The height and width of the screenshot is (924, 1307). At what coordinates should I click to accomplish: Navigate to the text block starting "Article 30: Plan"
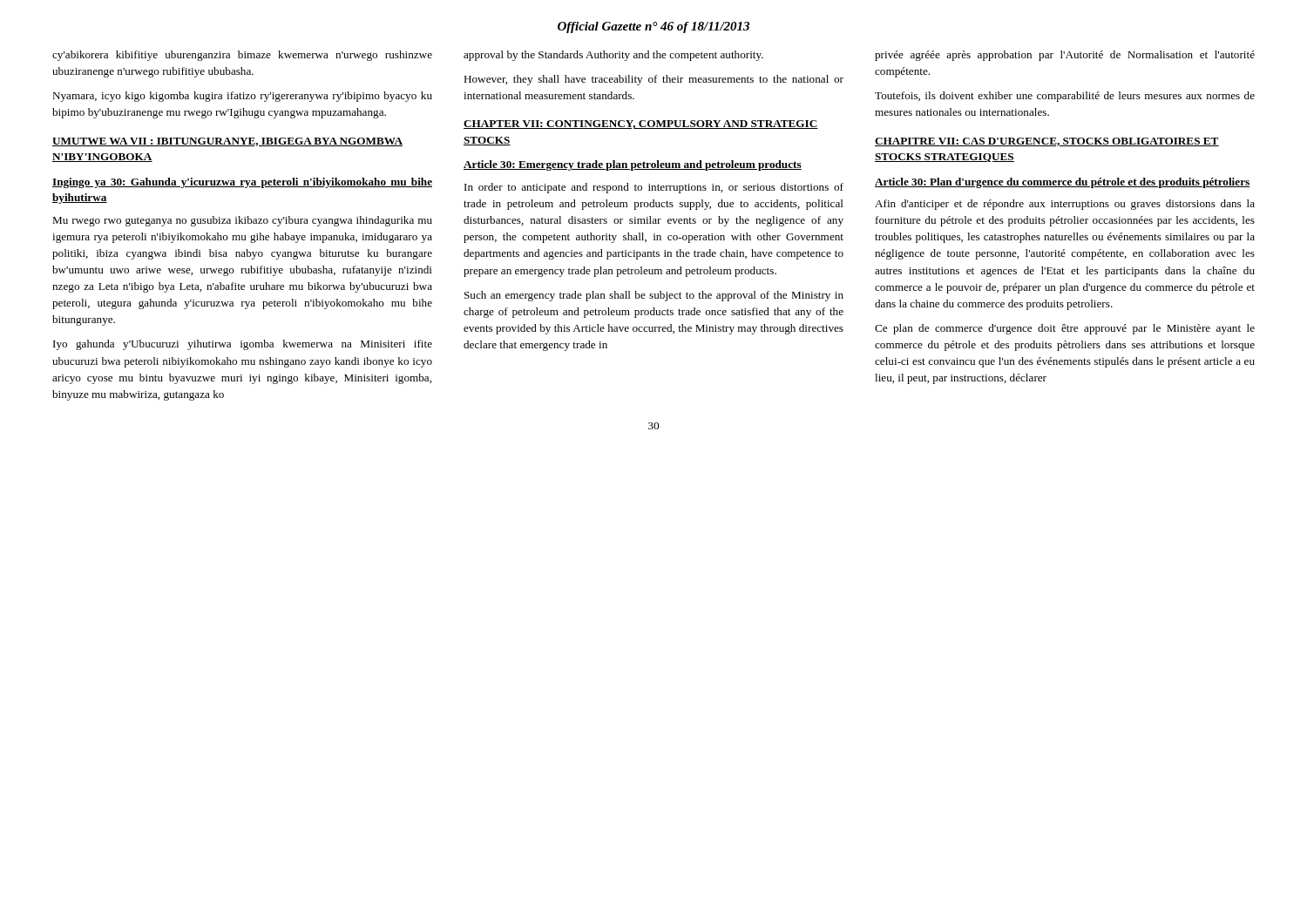(1062, 181)
